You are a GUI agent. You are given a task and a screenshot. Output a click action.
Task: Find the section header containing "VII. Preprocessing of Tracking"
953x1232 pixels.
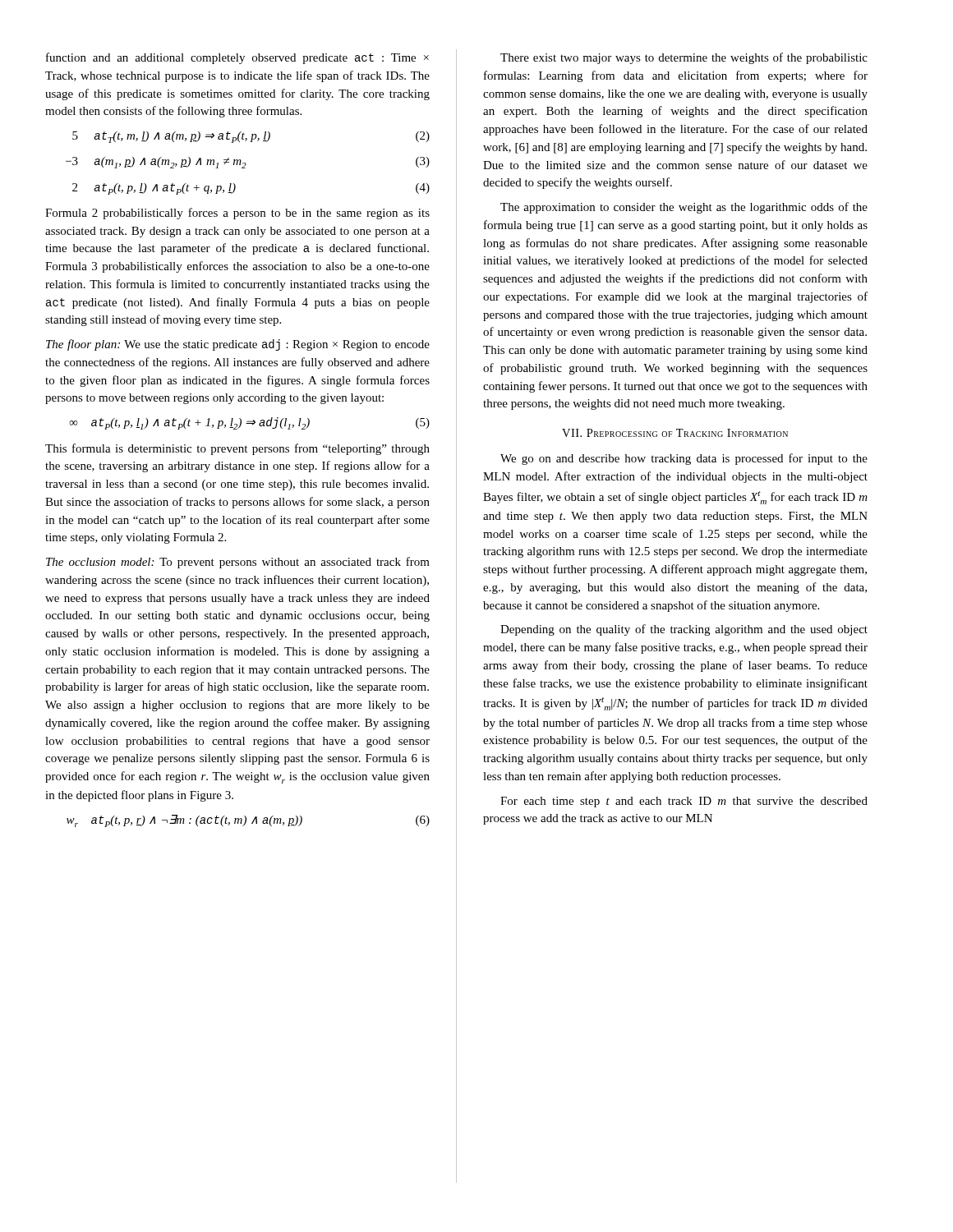click(675, 433)
